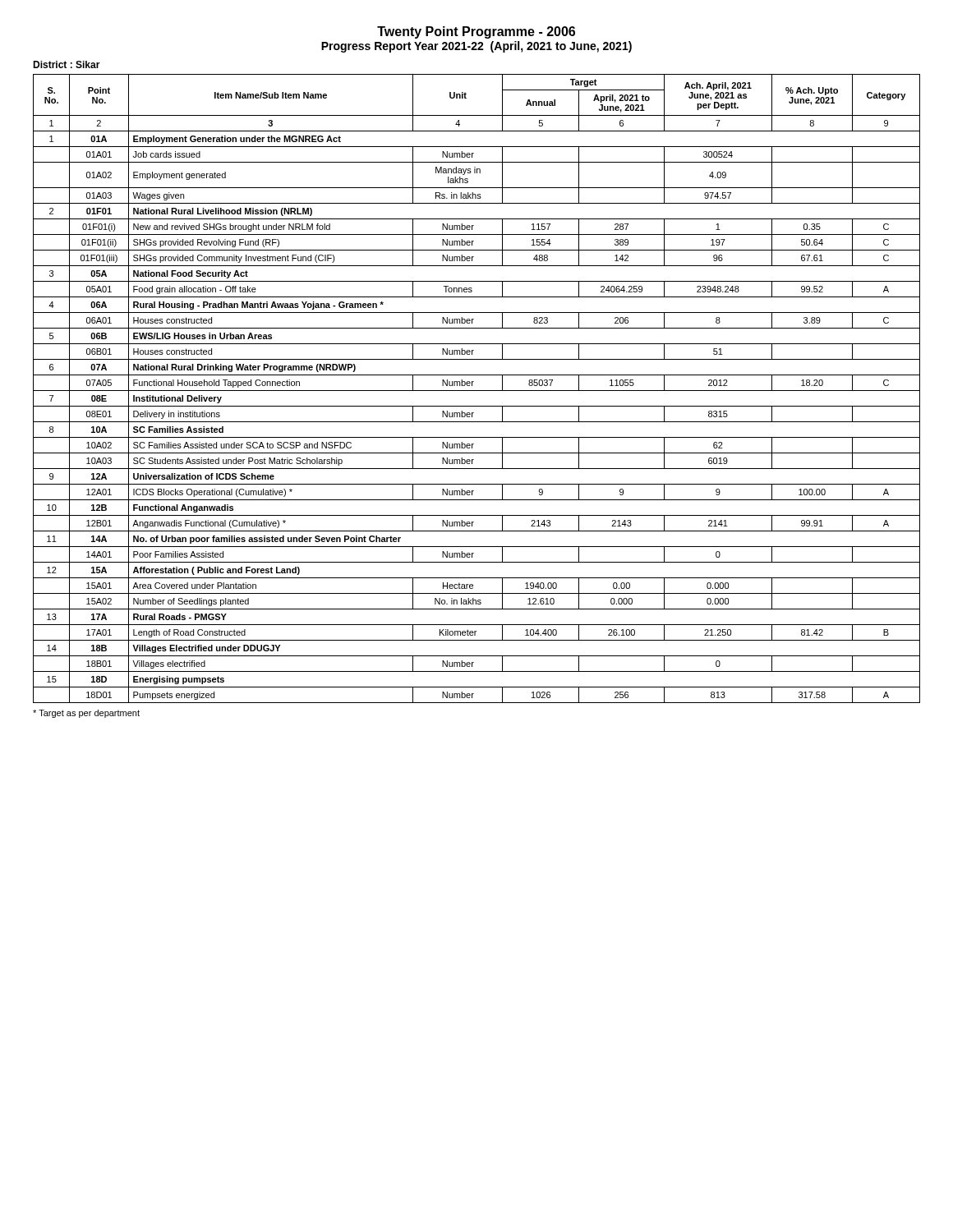The height and width of the screenshot is (1232, 953).
Task: Select the footnote that says "Target as per department"
Action: 86,713
